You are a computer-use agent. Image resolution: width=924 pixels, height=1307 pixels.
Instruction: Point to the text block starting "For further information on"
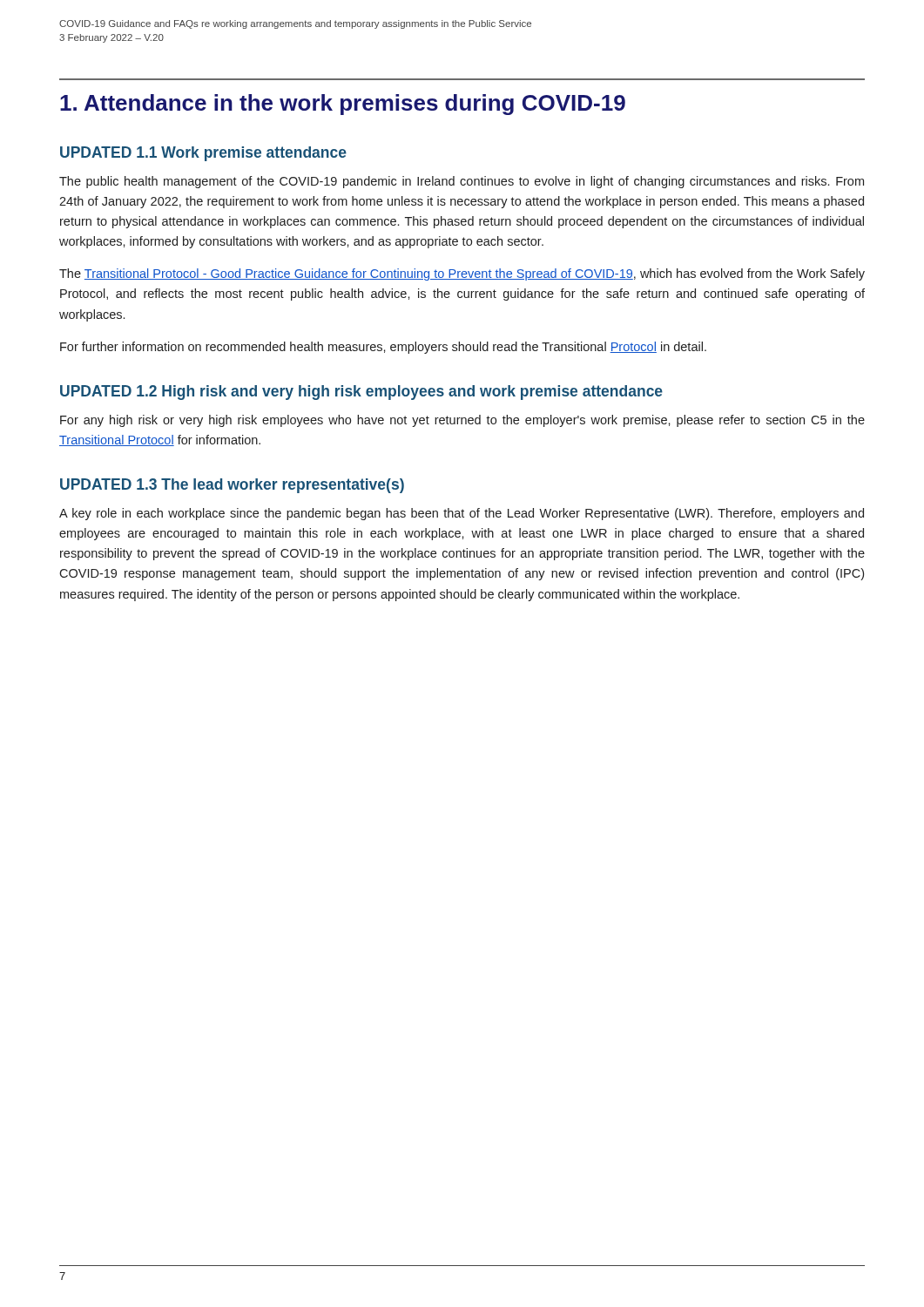383,347
